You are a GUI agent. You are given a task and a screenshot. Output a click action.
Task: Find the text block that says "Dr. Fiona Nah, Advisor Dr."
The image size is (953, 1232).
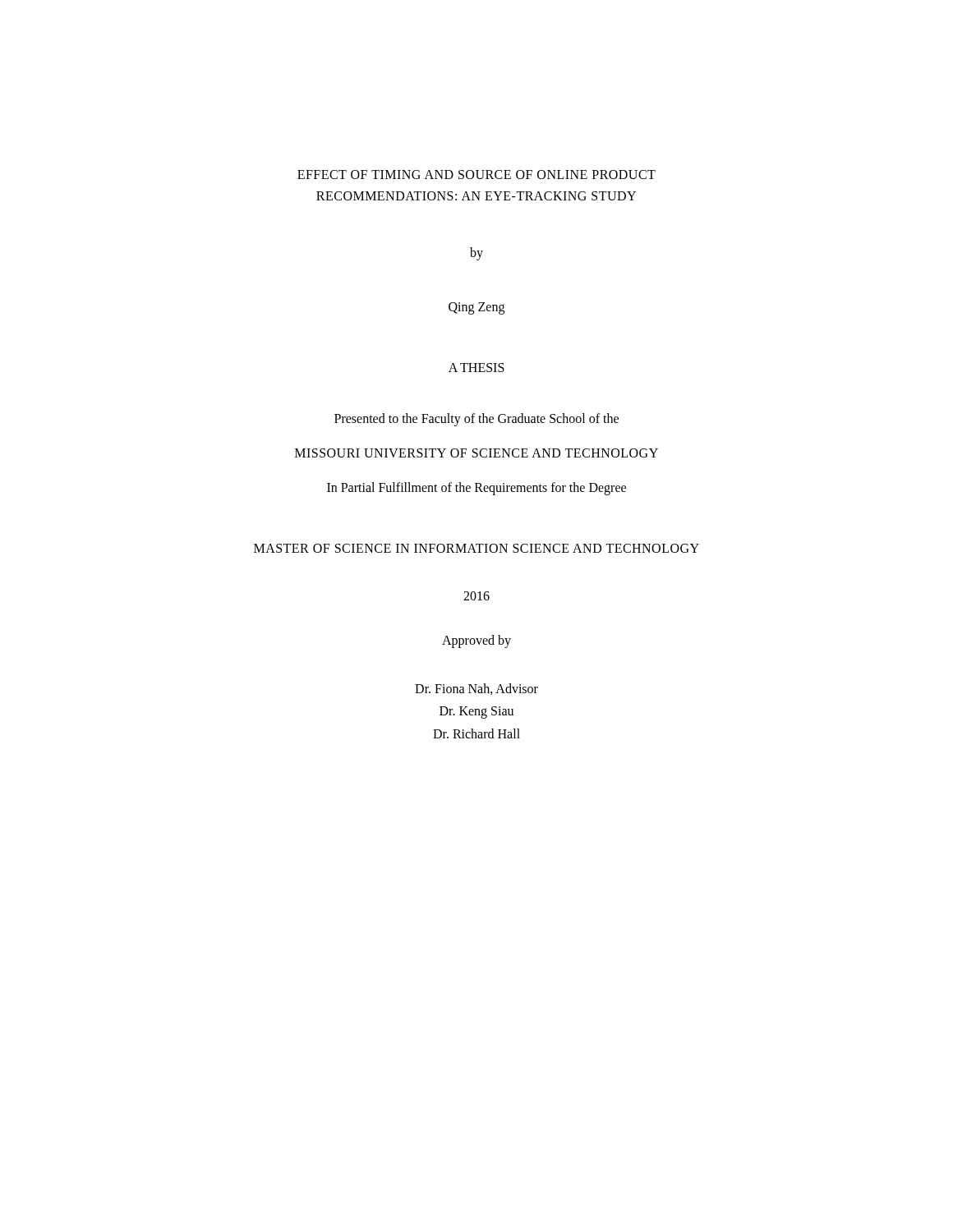476,711
